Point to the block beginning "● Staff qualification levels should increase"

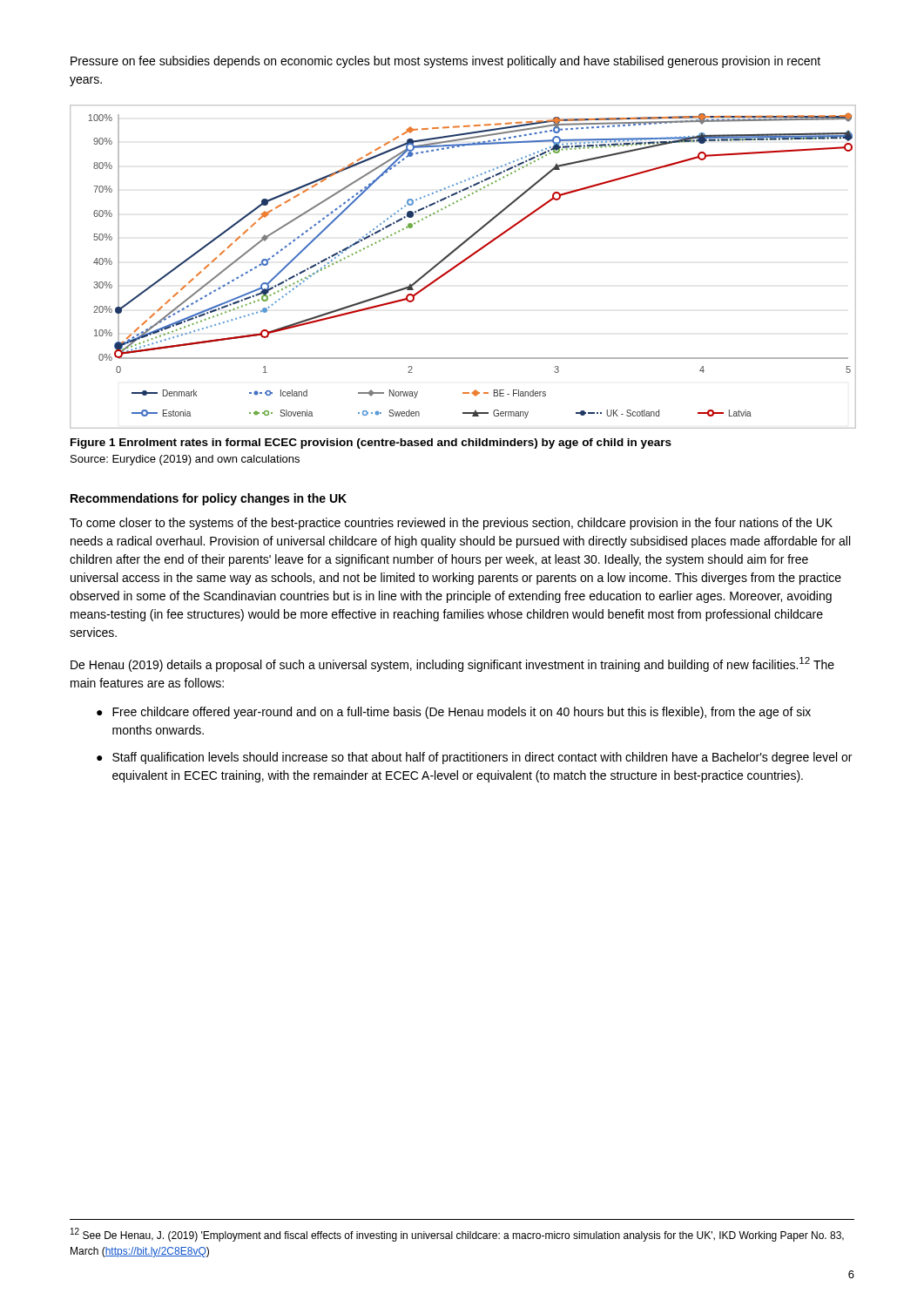click(x=475, y=766)
